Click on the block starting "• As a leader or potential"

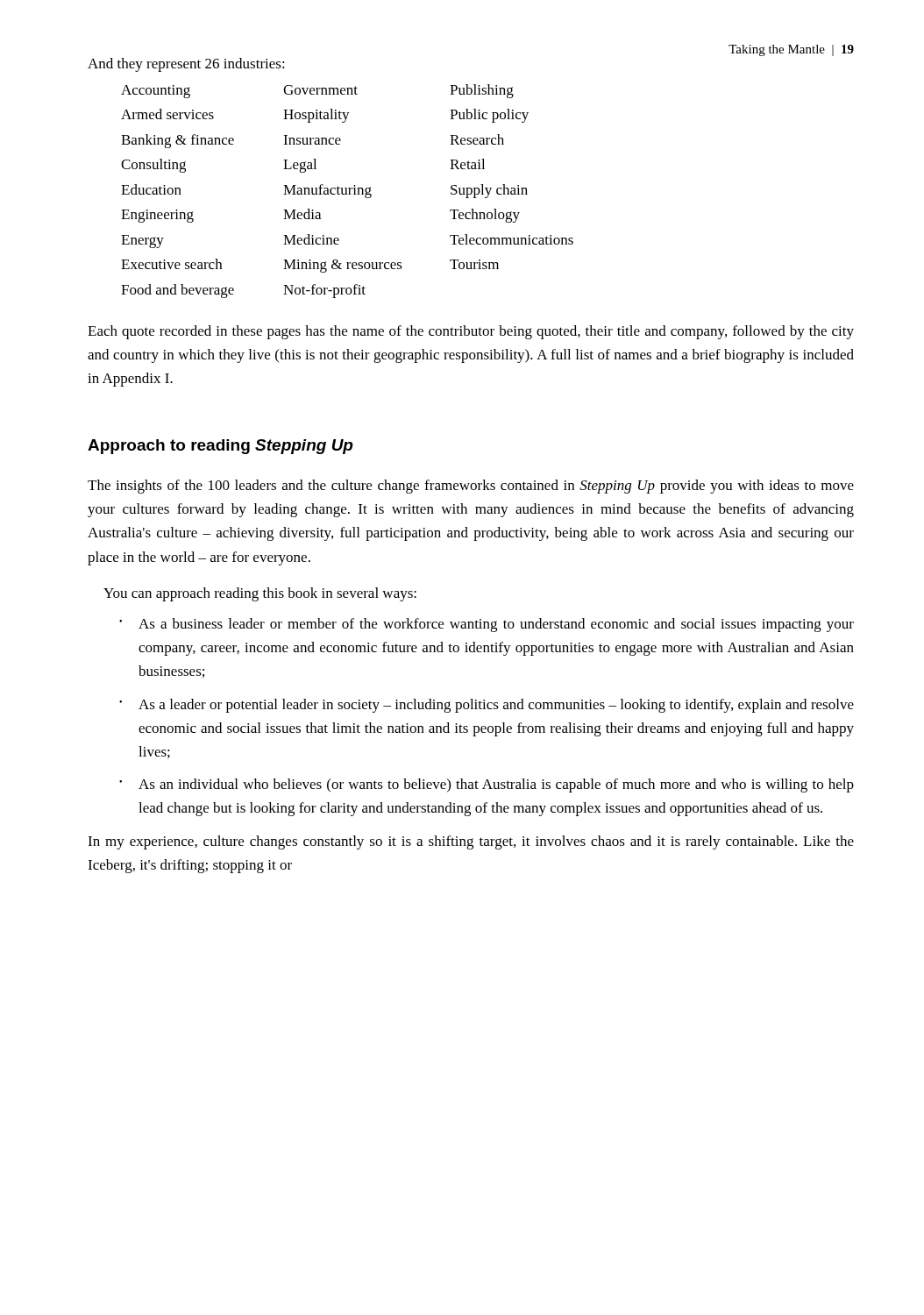[487, 728]
